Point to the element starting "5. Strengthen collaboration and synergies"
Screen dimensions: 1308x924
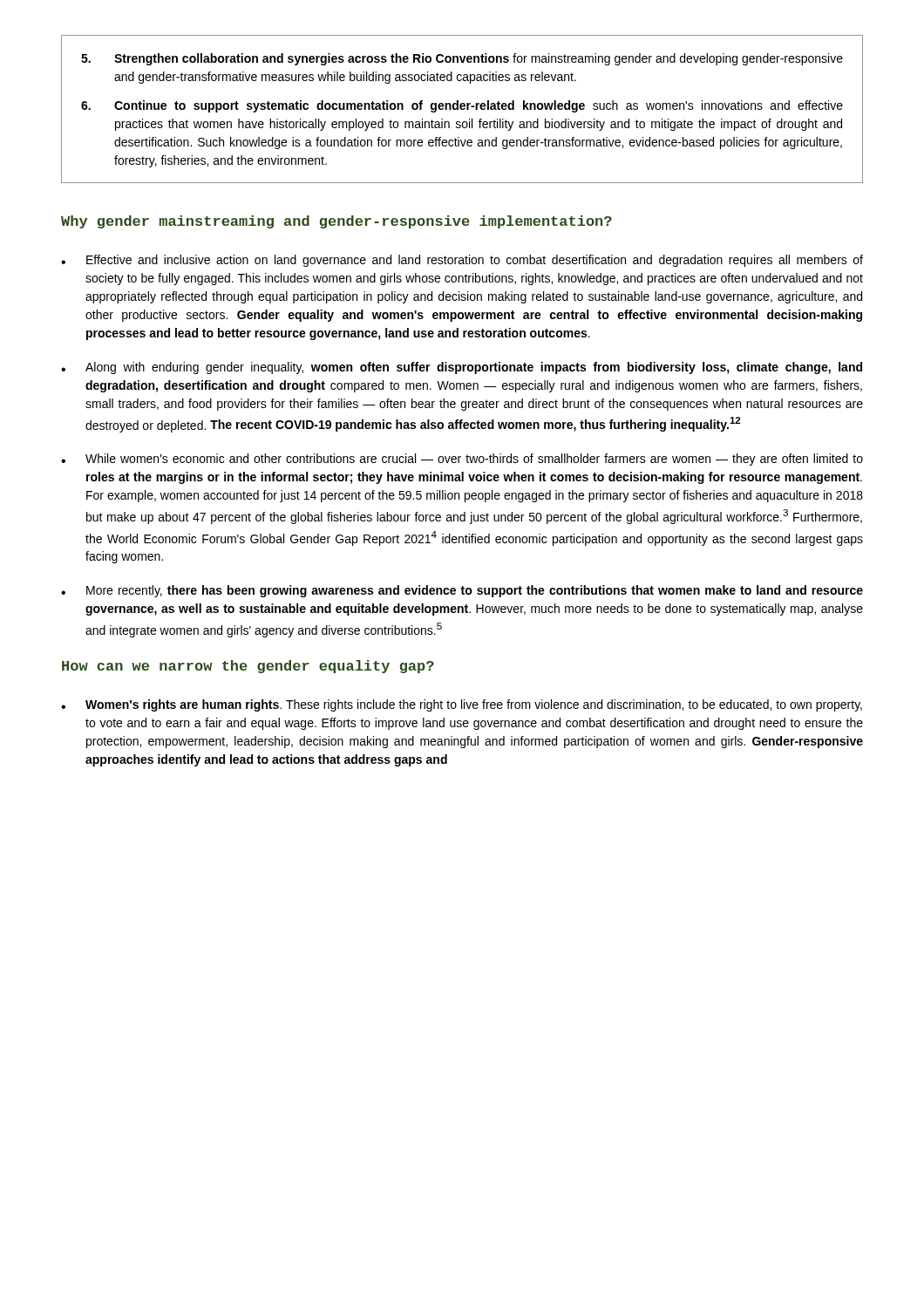point(462,110)
